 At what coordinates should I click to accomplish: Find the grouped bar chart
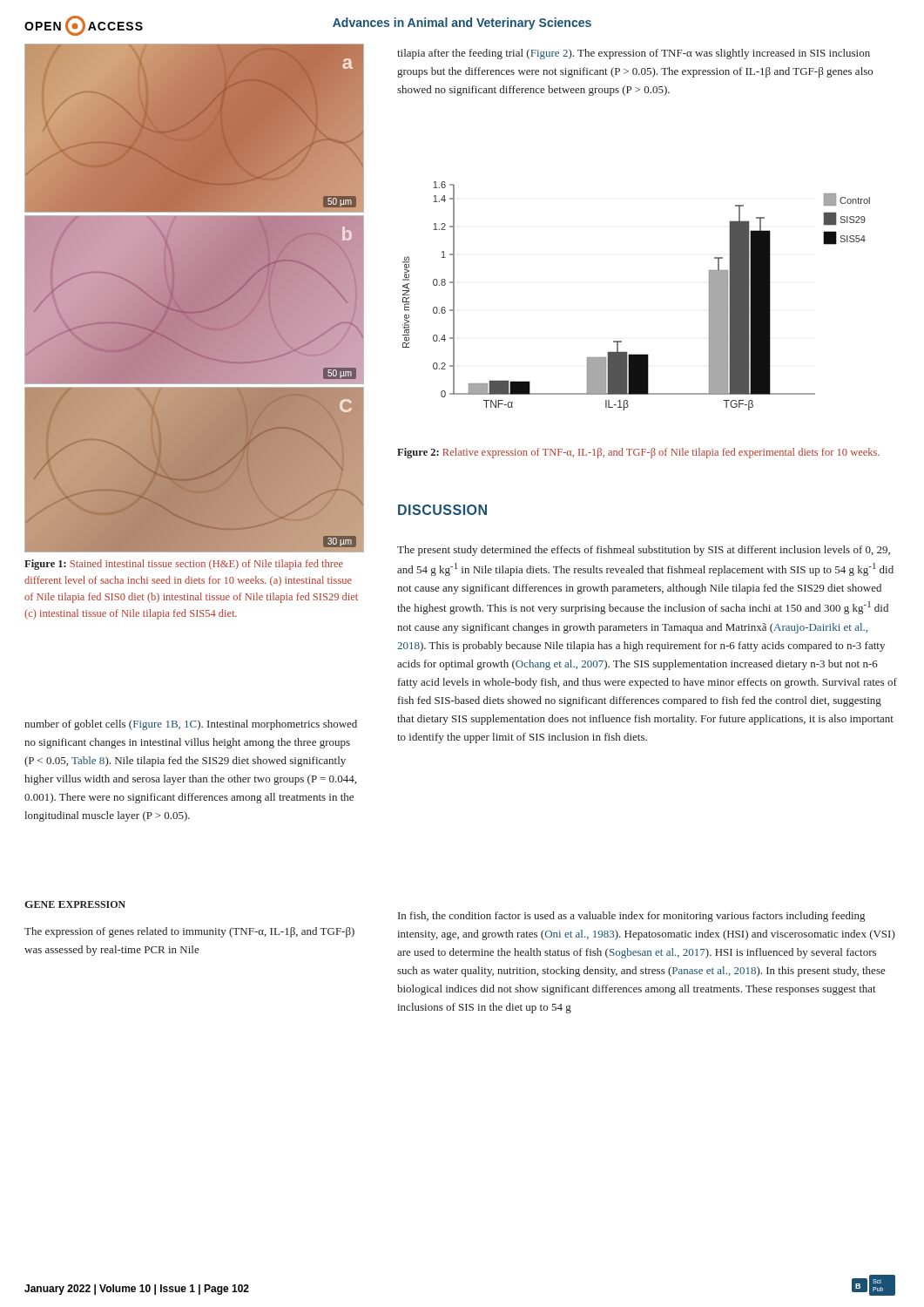pos(645,303)
